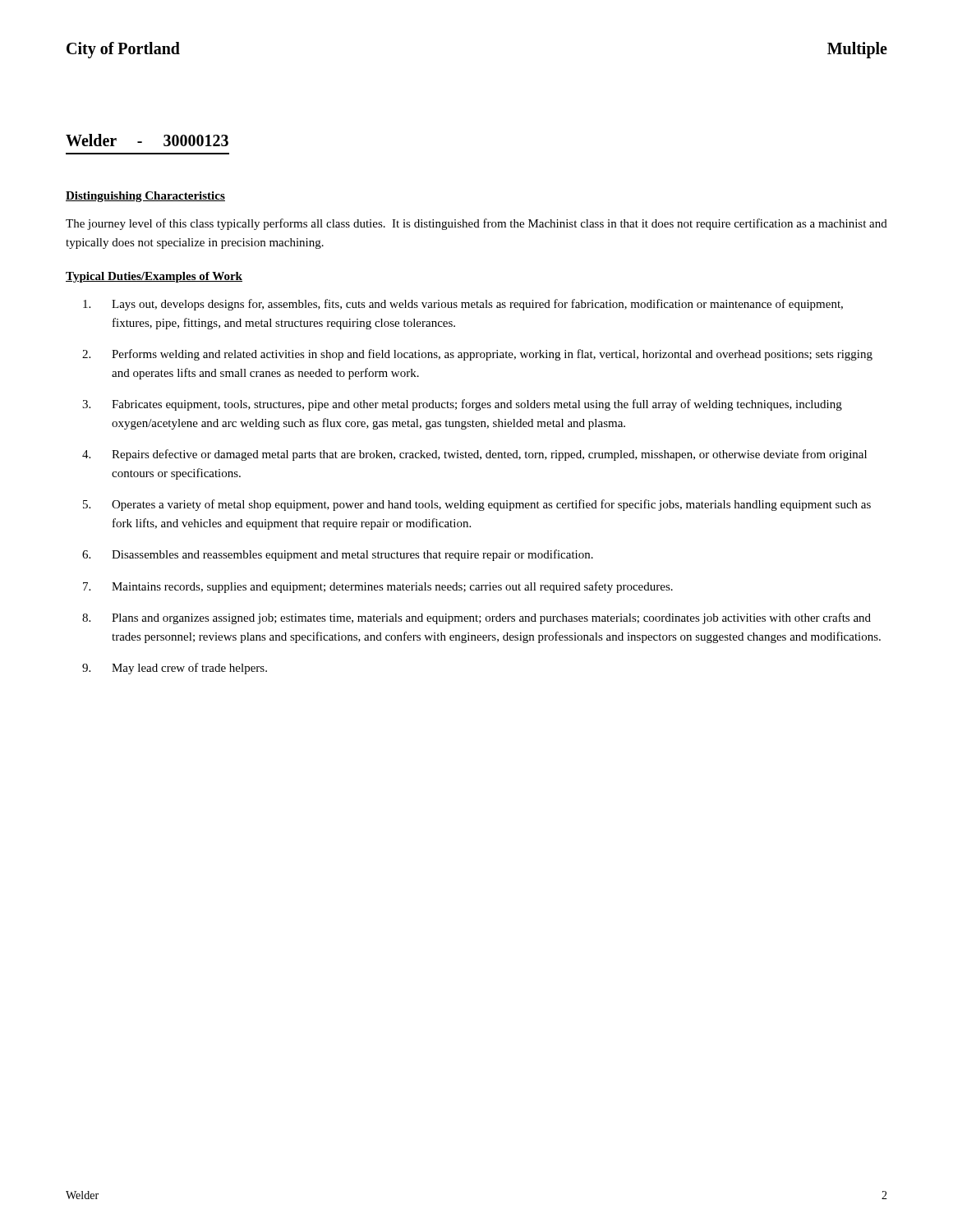The width and height of the screenshot is (953, 1232).
Task: Point to the element starting "7. Maintains records,"
Action: [485, 586]
